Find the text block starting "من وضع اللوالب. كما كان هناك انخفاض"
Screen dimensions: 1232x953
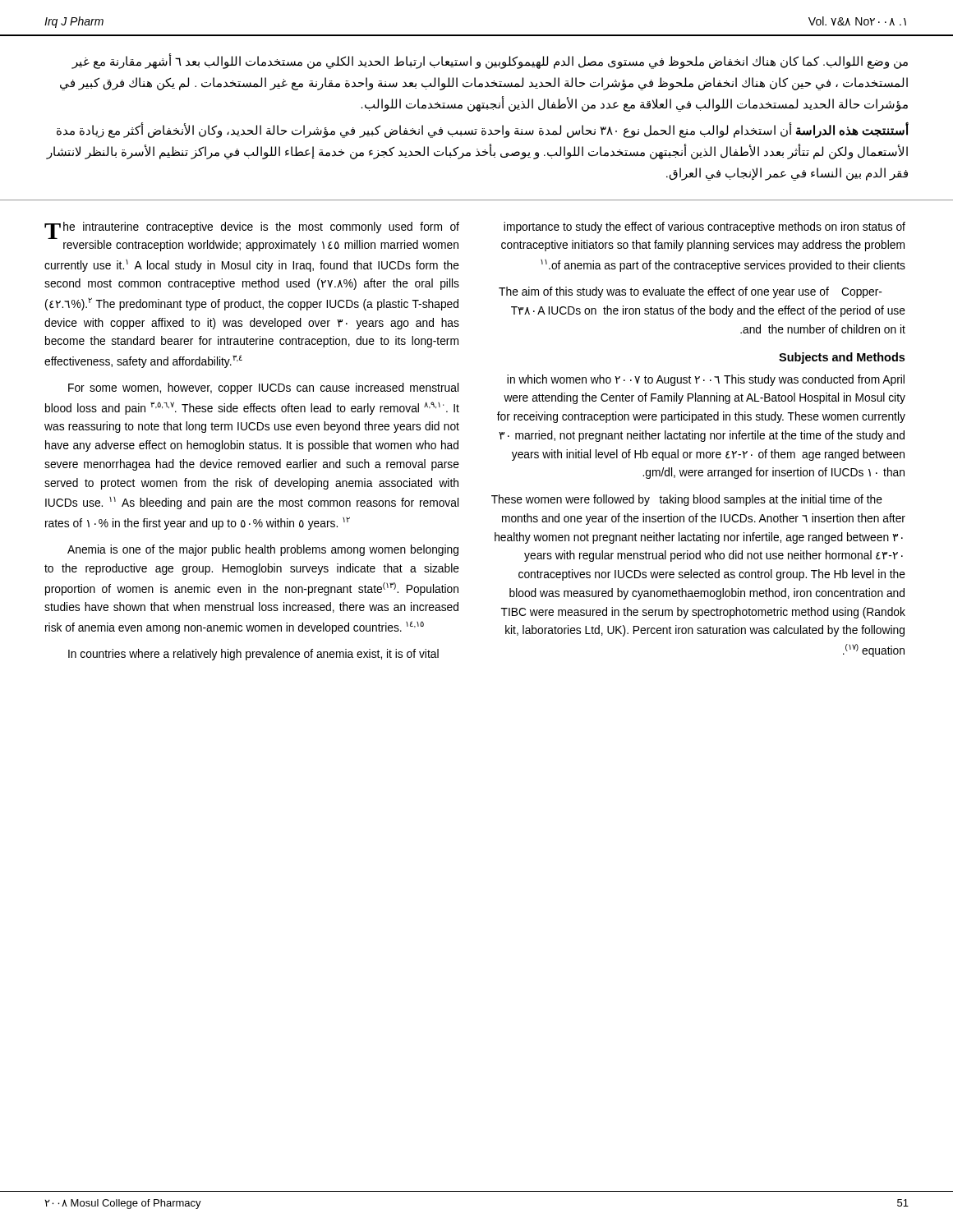pos(476,118)
